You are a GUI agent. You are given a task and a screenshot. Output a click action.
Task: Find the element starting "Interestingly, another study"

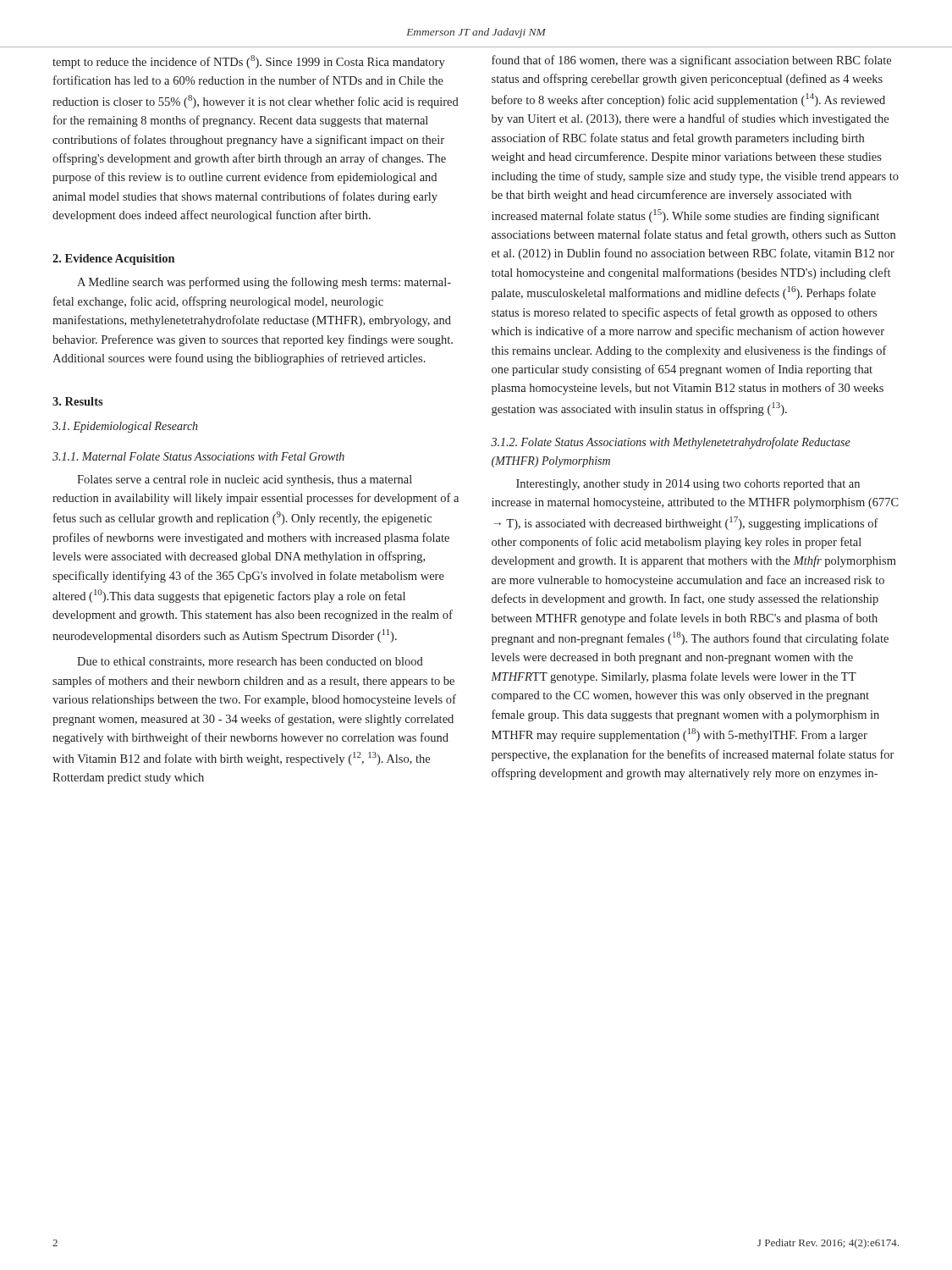(x=695, y=628)
